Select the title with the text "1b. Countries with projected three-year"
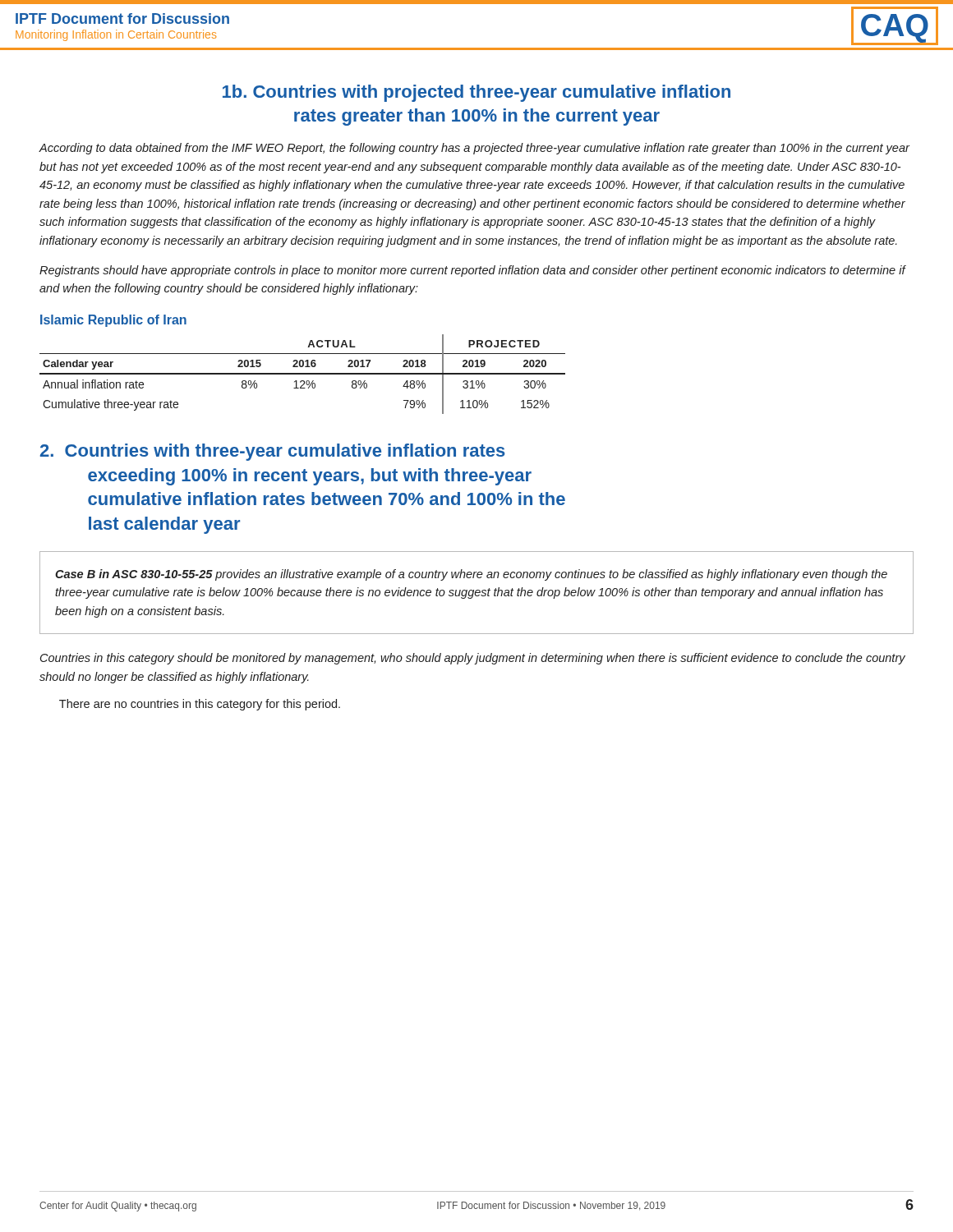This screenshot has height=1232, width=953. (476, 103)
